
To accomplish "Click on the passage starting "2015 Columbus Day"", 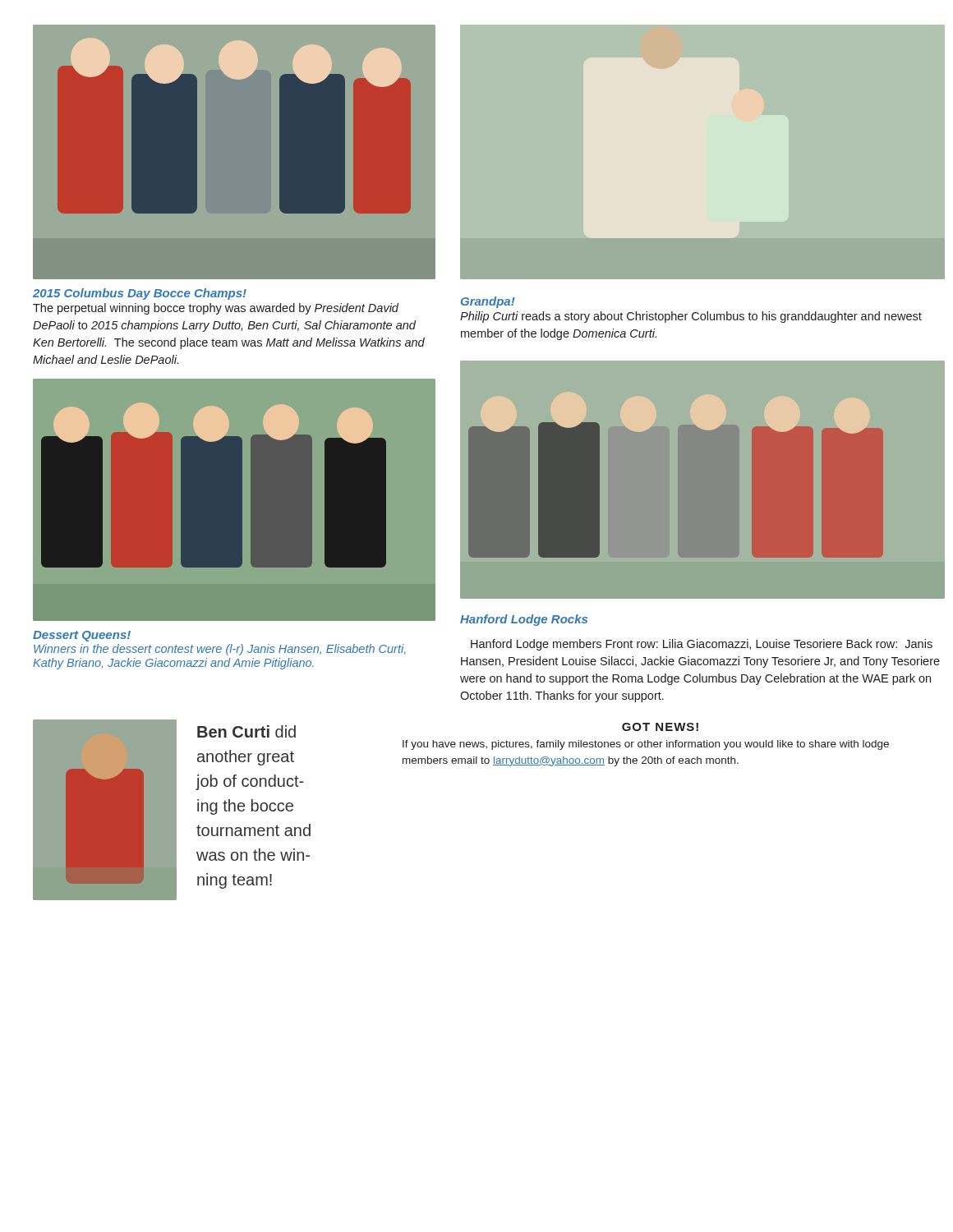I will (x=229, y=326).
